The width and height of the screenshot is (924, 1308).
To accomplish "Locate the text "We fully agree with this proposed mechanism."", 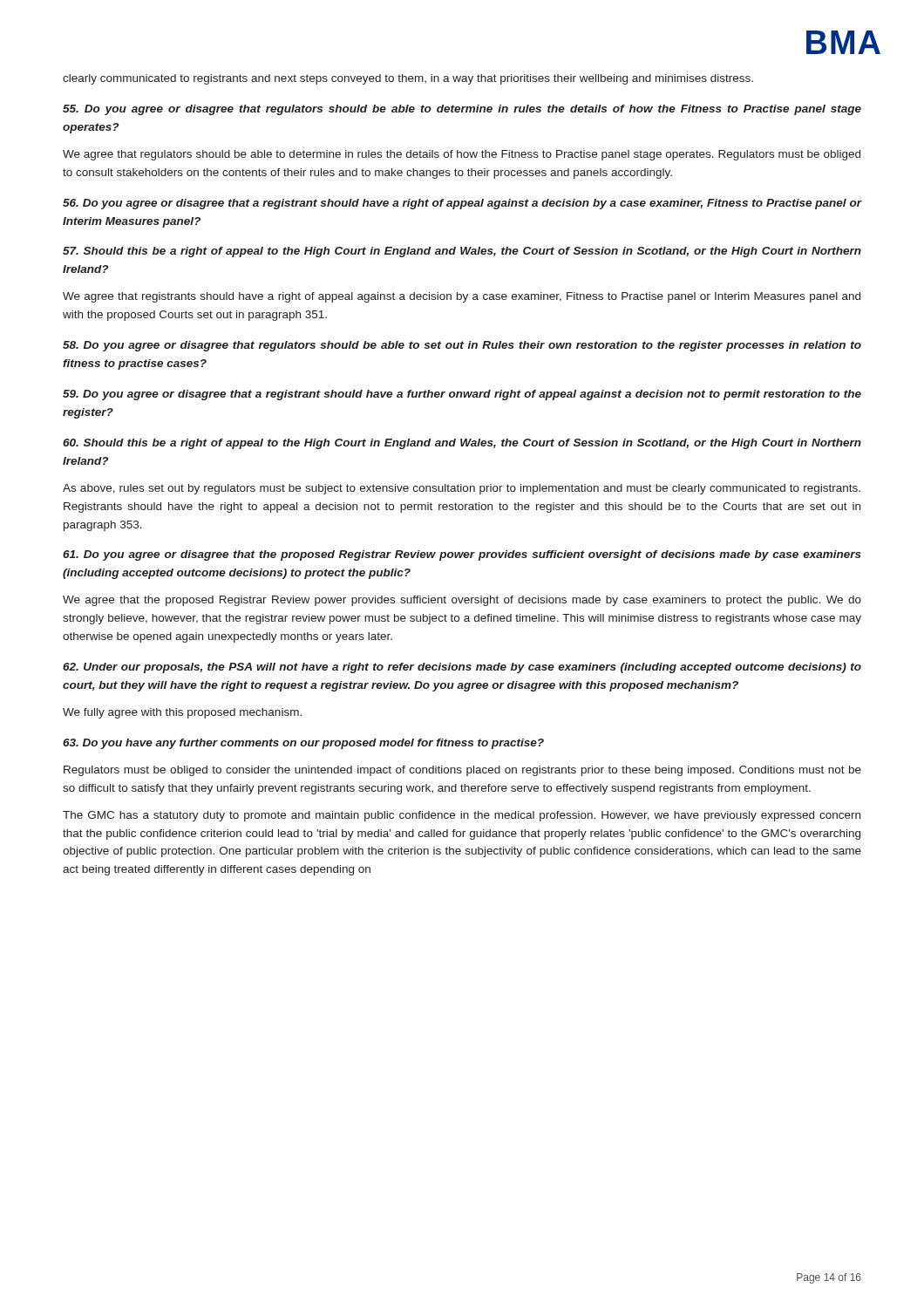I will 183,712.
